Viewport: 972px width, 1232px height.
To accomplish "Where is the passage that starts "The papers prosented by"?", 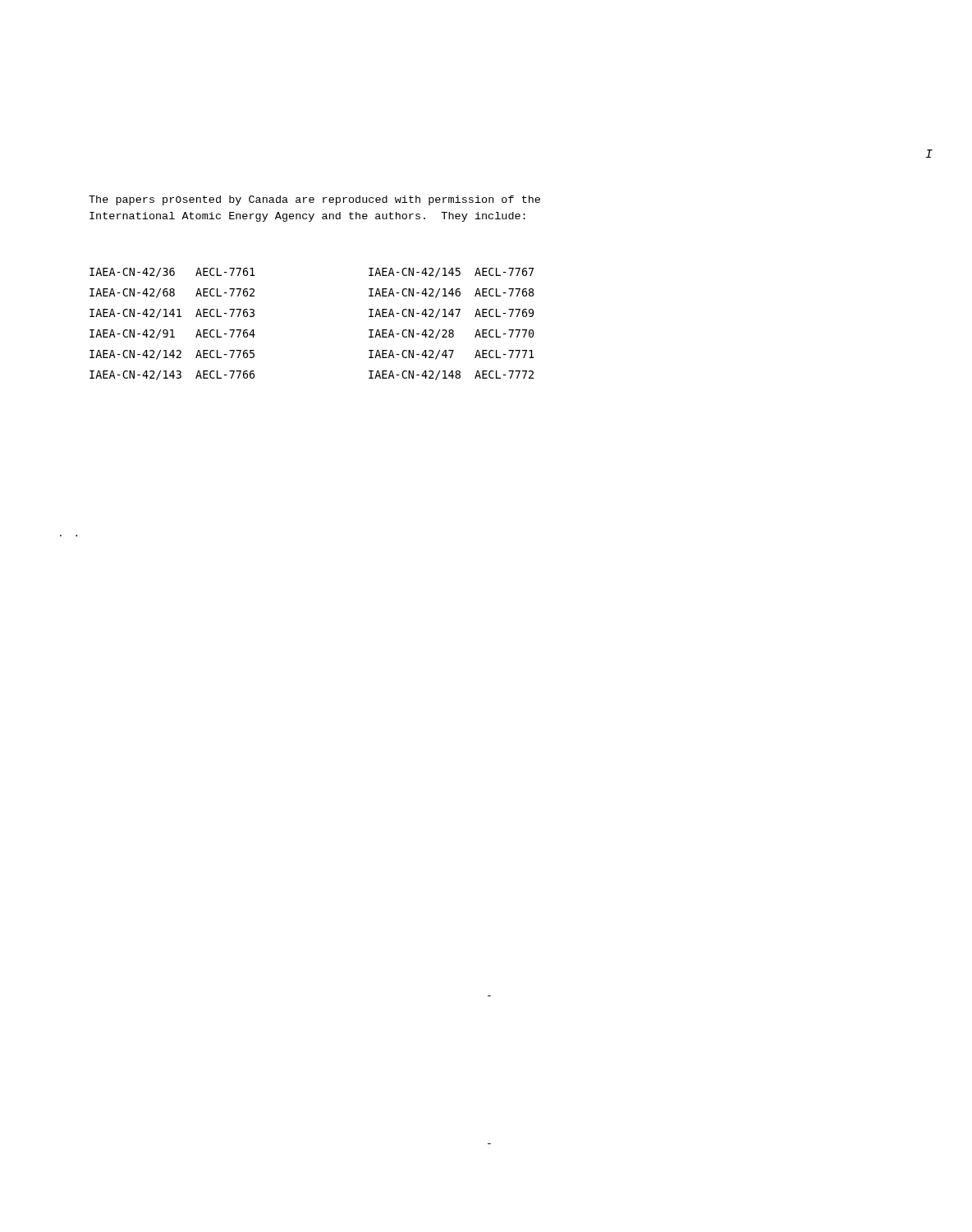I will pos(315,207).
